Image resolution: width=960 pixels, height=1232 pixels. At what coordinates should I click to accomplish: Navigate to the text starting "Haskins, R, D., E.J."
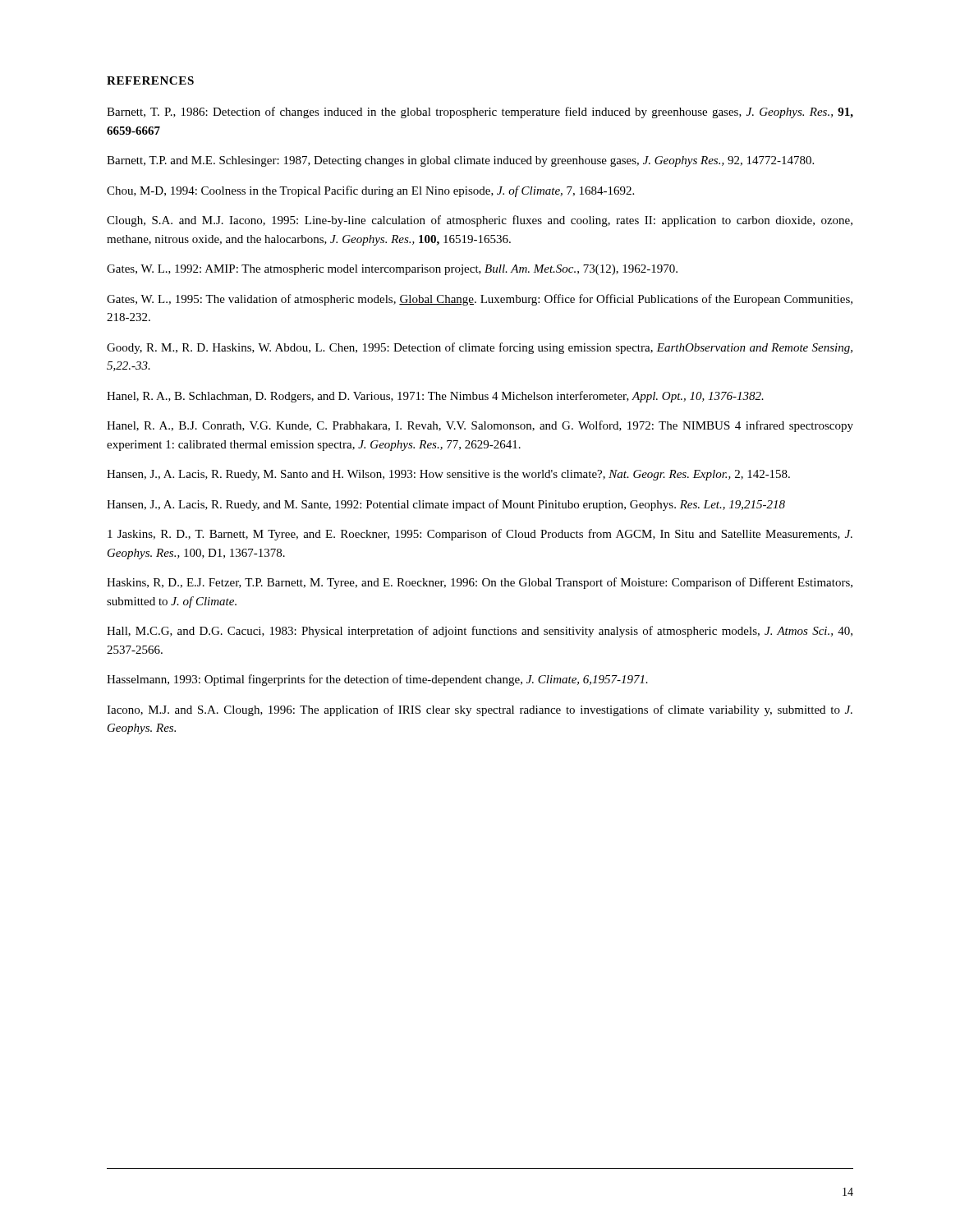(x=480, y=592)
